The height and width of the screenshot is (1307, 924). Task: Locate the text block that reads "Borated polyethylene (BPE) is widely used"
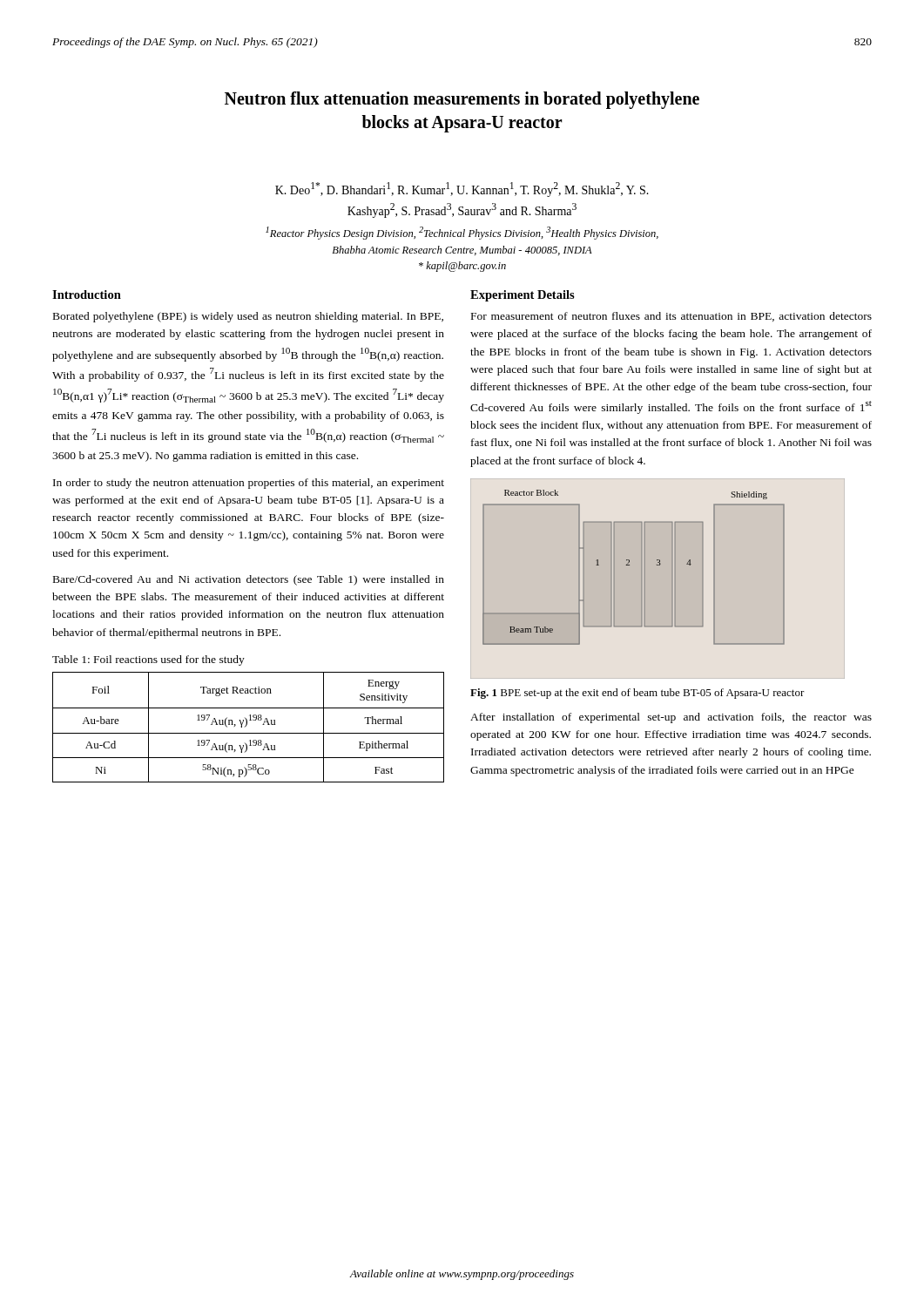click(x=248, y=386)
